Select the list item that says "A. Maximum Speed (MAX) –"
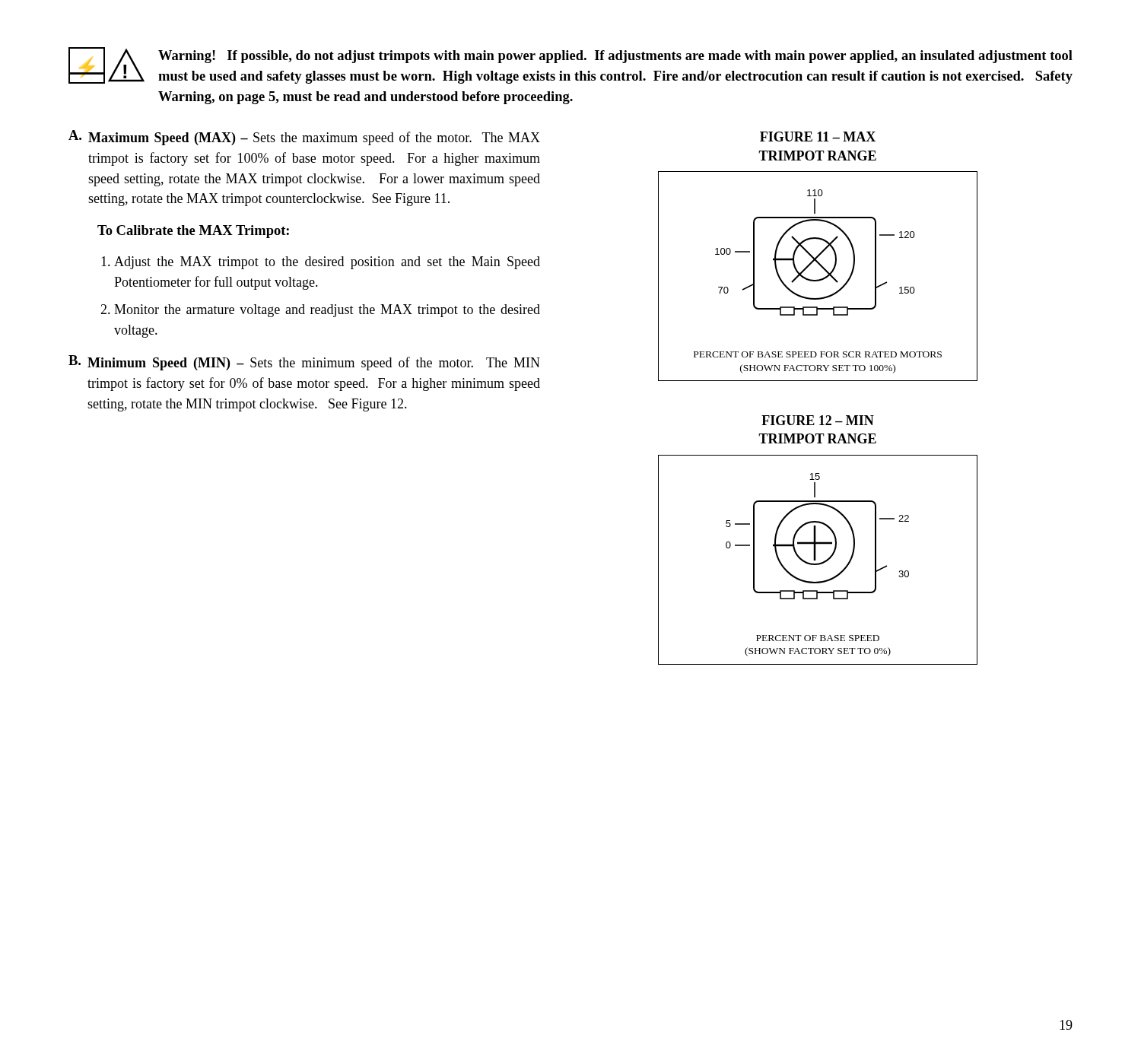Image resolution: width=1141 pixels, height=1064 pixels. 304,169
